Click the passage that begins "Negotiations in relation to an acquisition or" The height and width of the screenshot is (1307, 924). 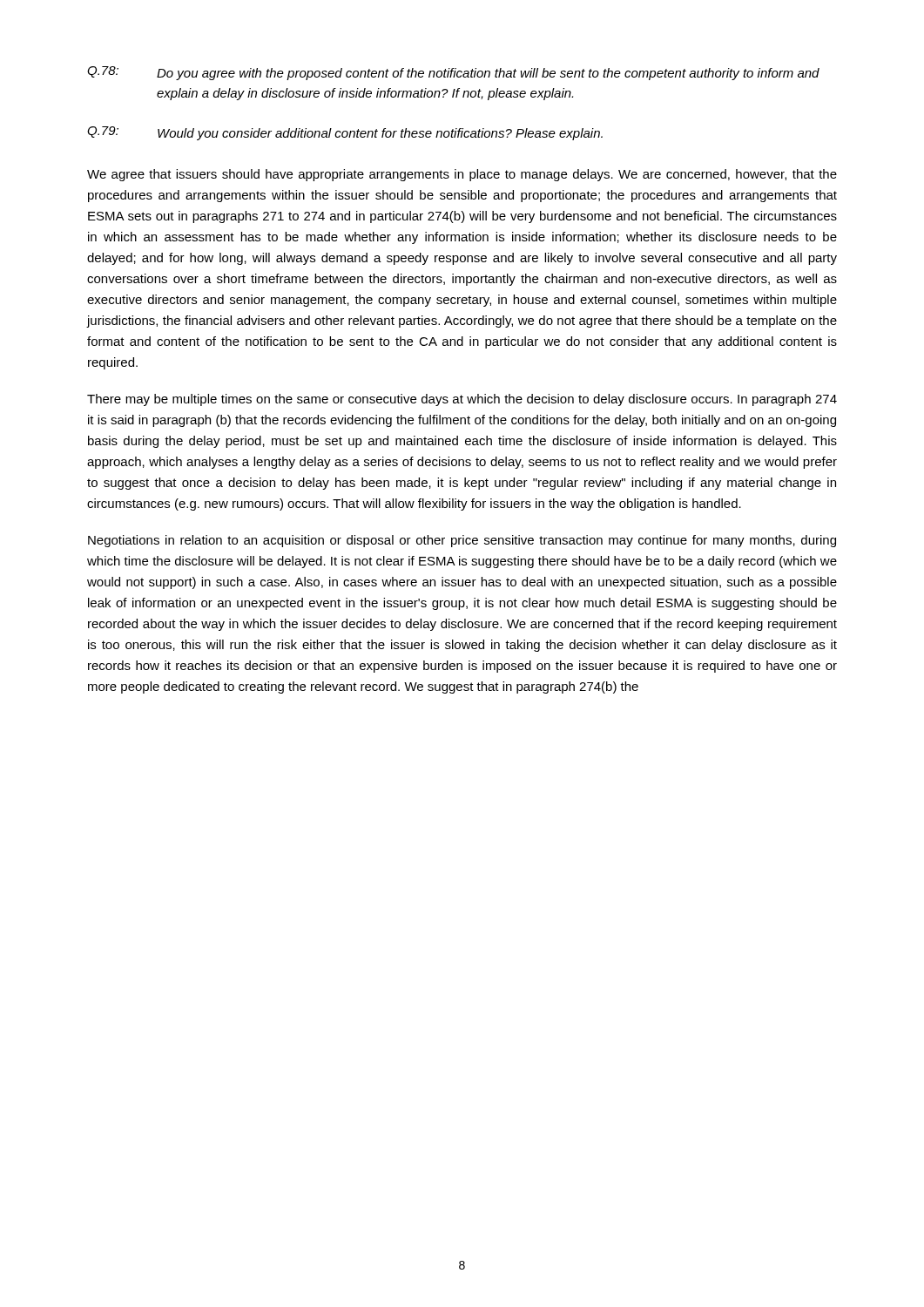(x=462, y=613)
